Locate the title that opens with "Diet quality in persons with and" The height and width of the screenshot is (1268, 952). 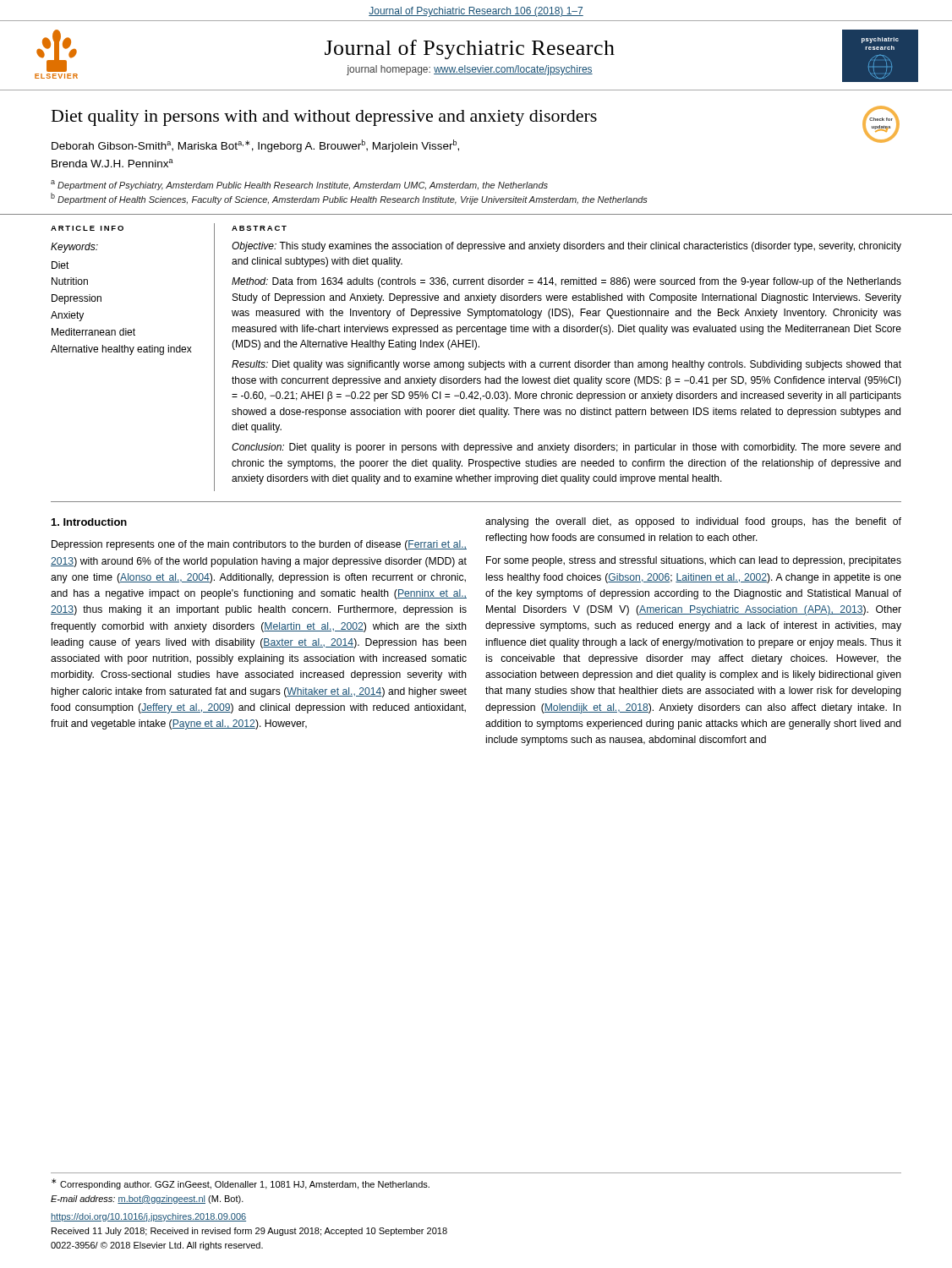click(324, 115)
